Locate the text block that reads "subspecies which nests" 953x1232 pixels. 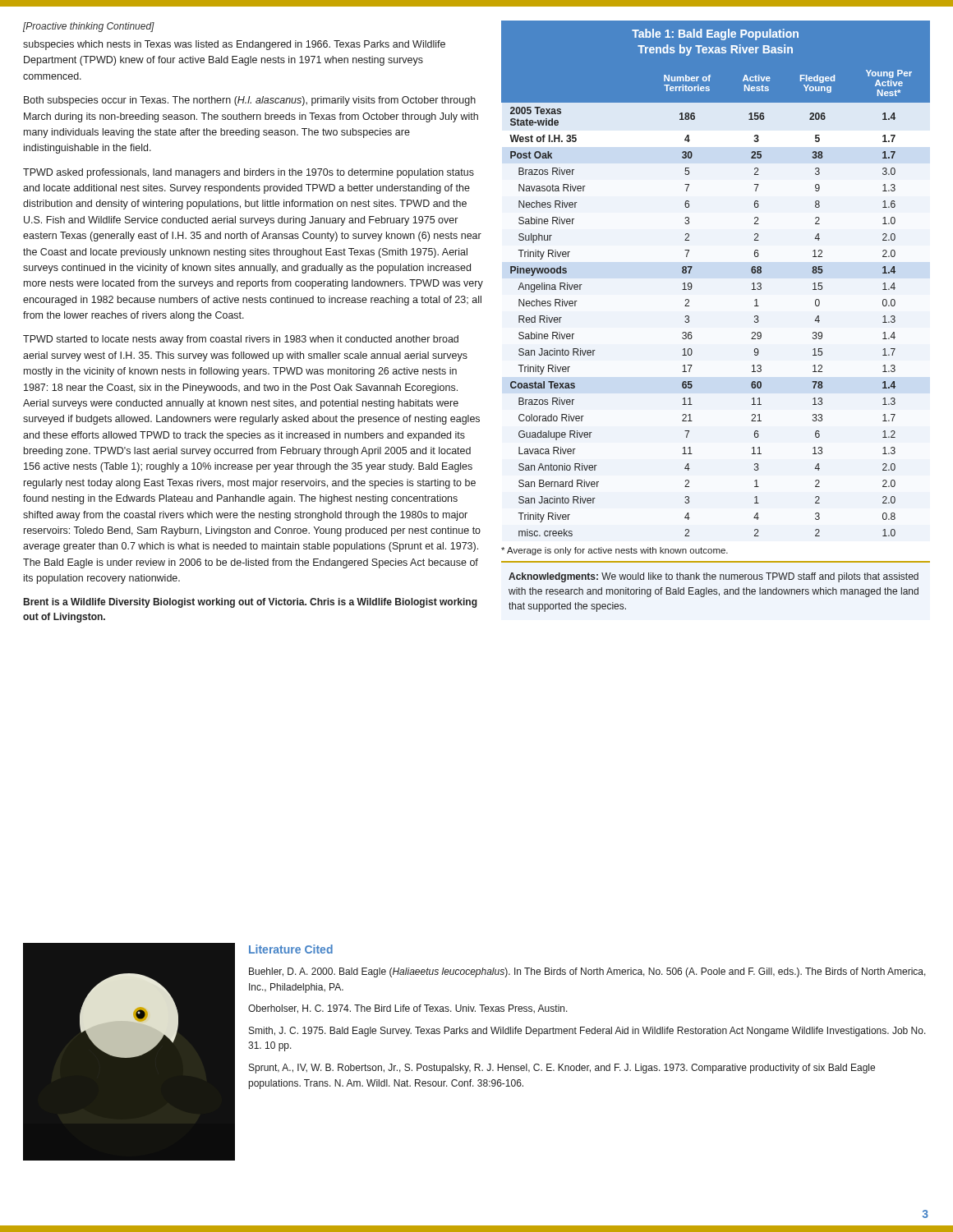click(x=234, y=60)
